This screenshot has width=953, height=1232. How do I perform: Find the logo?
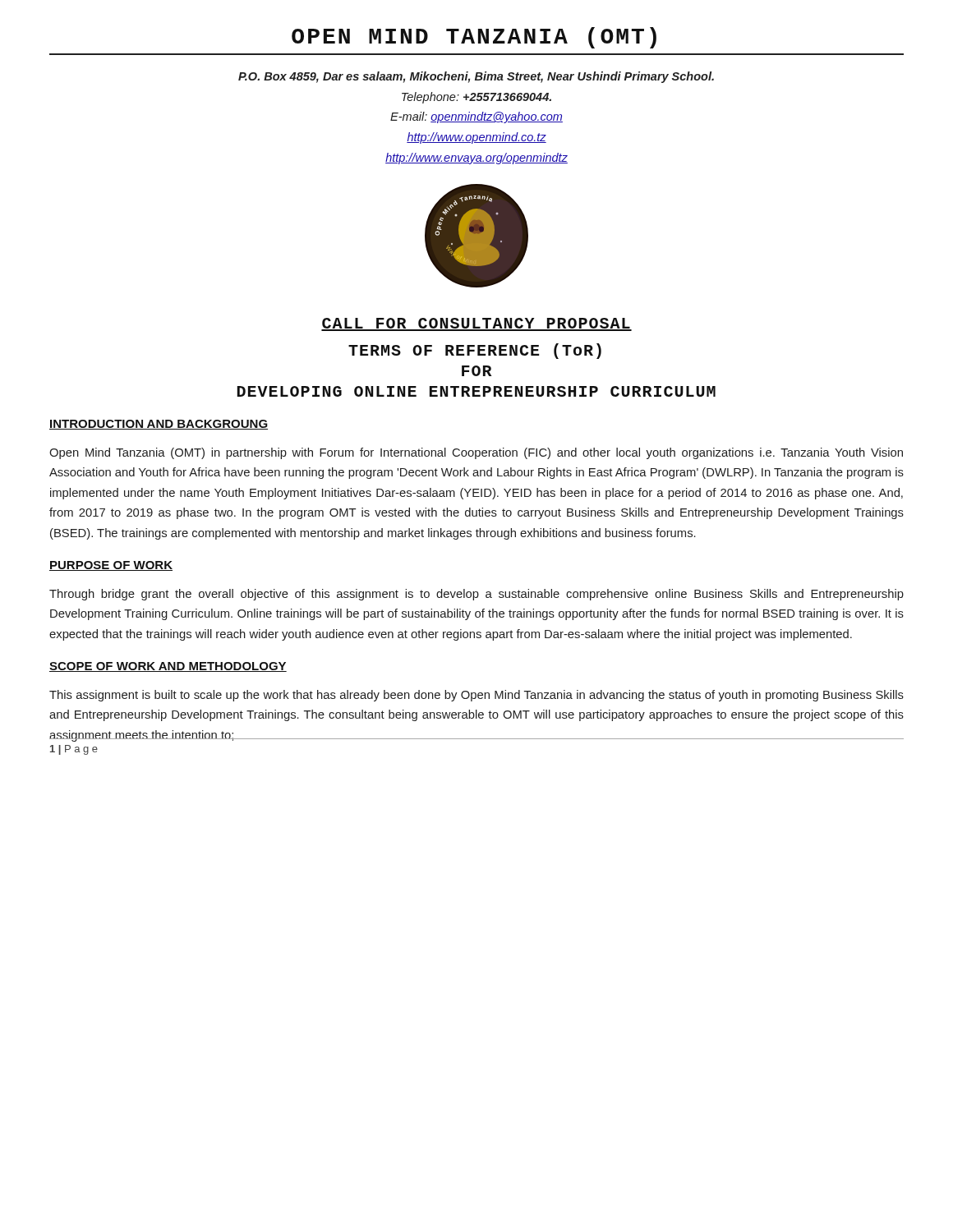476,237
